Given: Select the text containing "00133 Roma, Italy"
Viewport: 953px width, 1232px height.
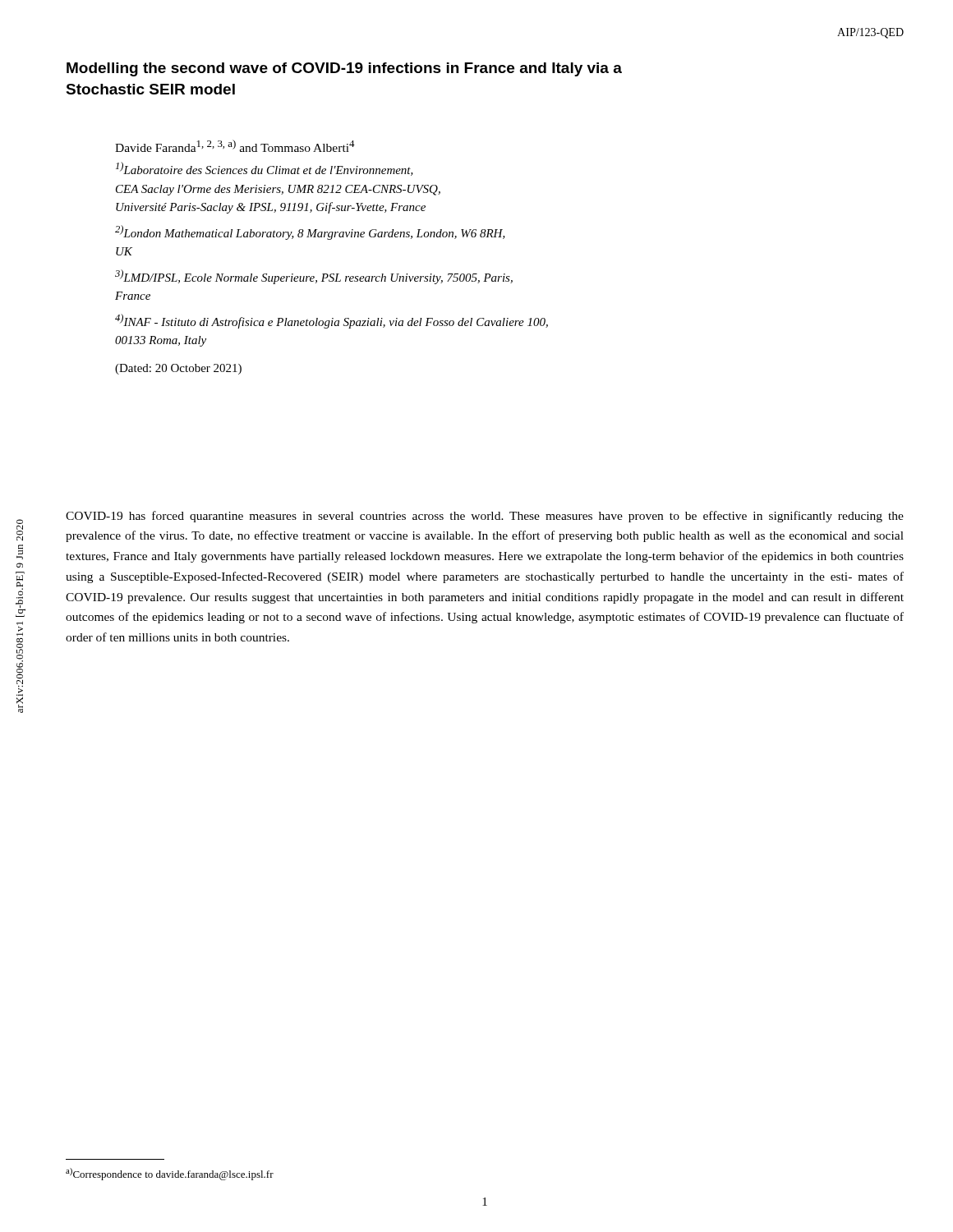Looking at the screenshot, I should pos(161,340).
